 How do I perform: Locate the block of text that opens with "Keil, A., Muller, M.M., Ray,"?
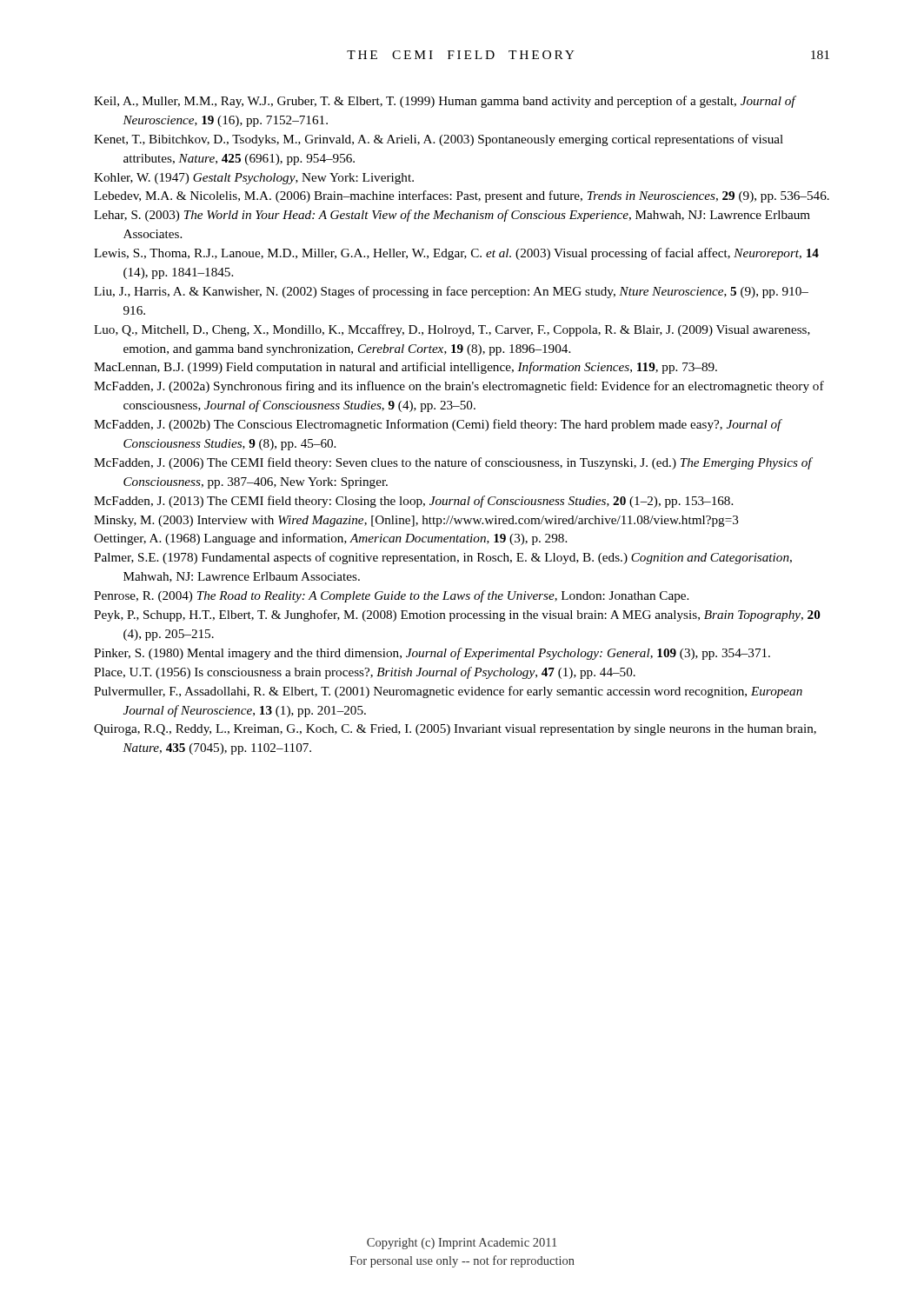point(444,110)
